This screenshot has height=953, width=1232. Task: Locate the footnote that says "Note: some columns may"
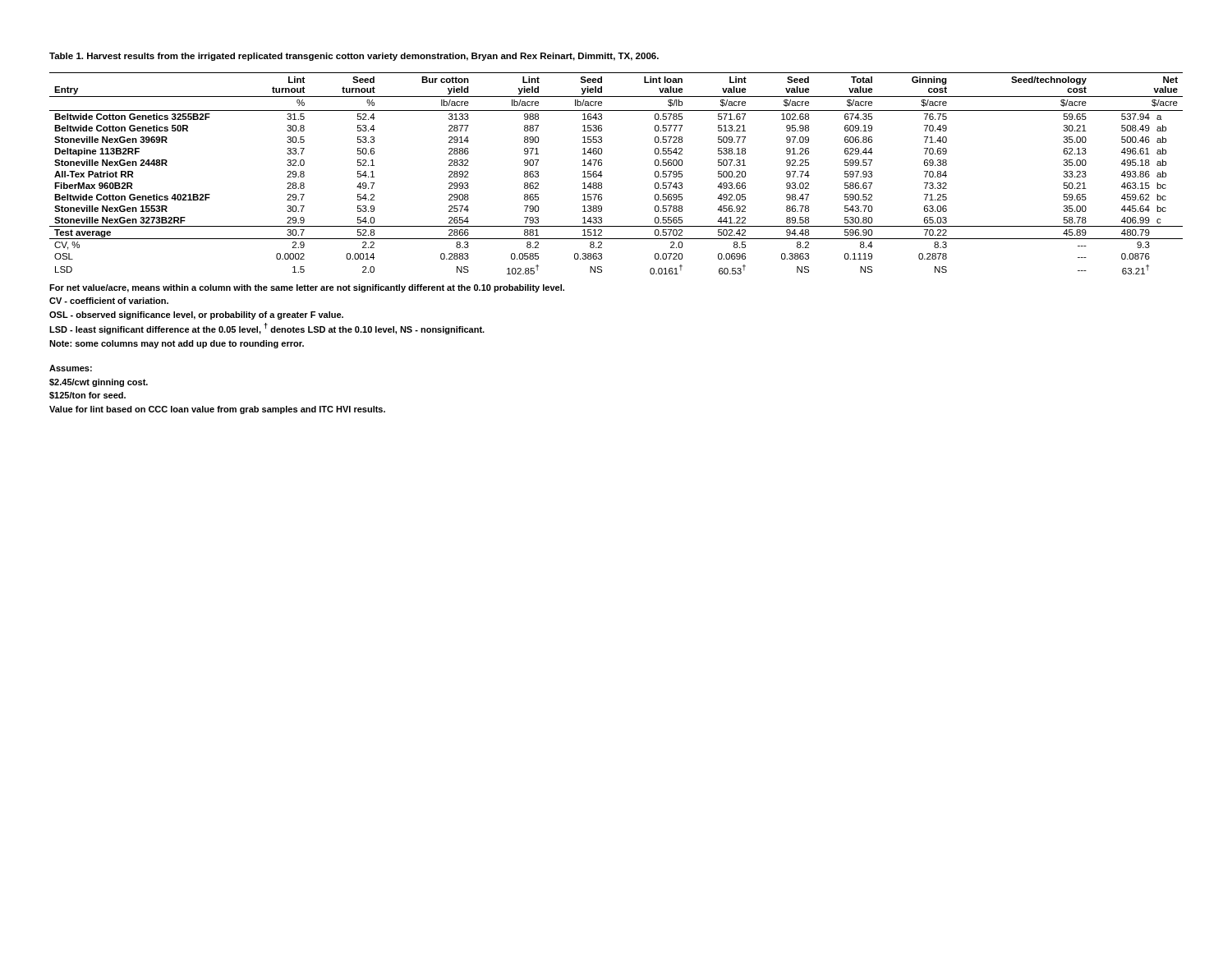click(x=177, y=343)
